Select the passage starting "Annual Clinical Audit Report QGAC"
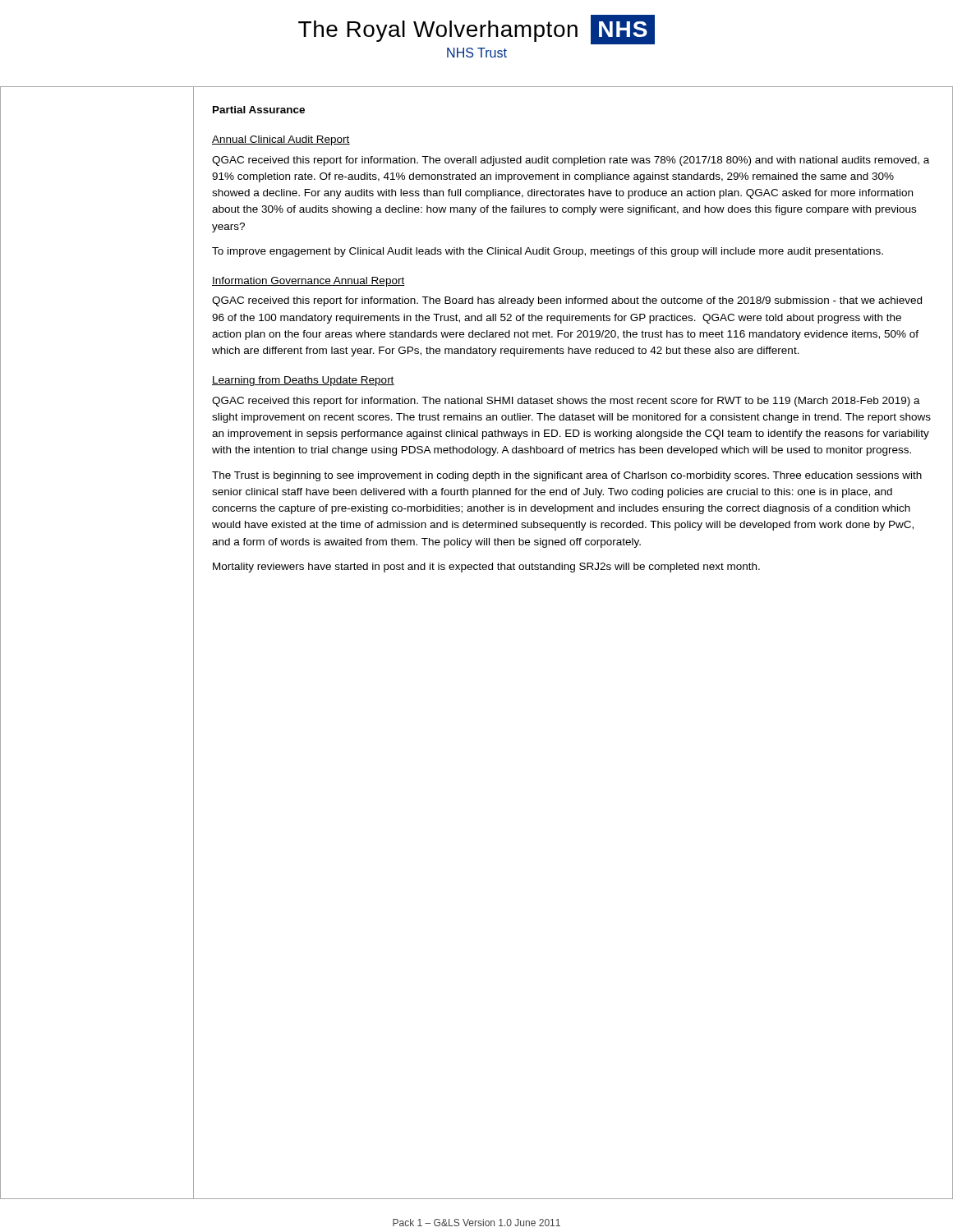This screenshot has height=1232, width=953. 573,182
